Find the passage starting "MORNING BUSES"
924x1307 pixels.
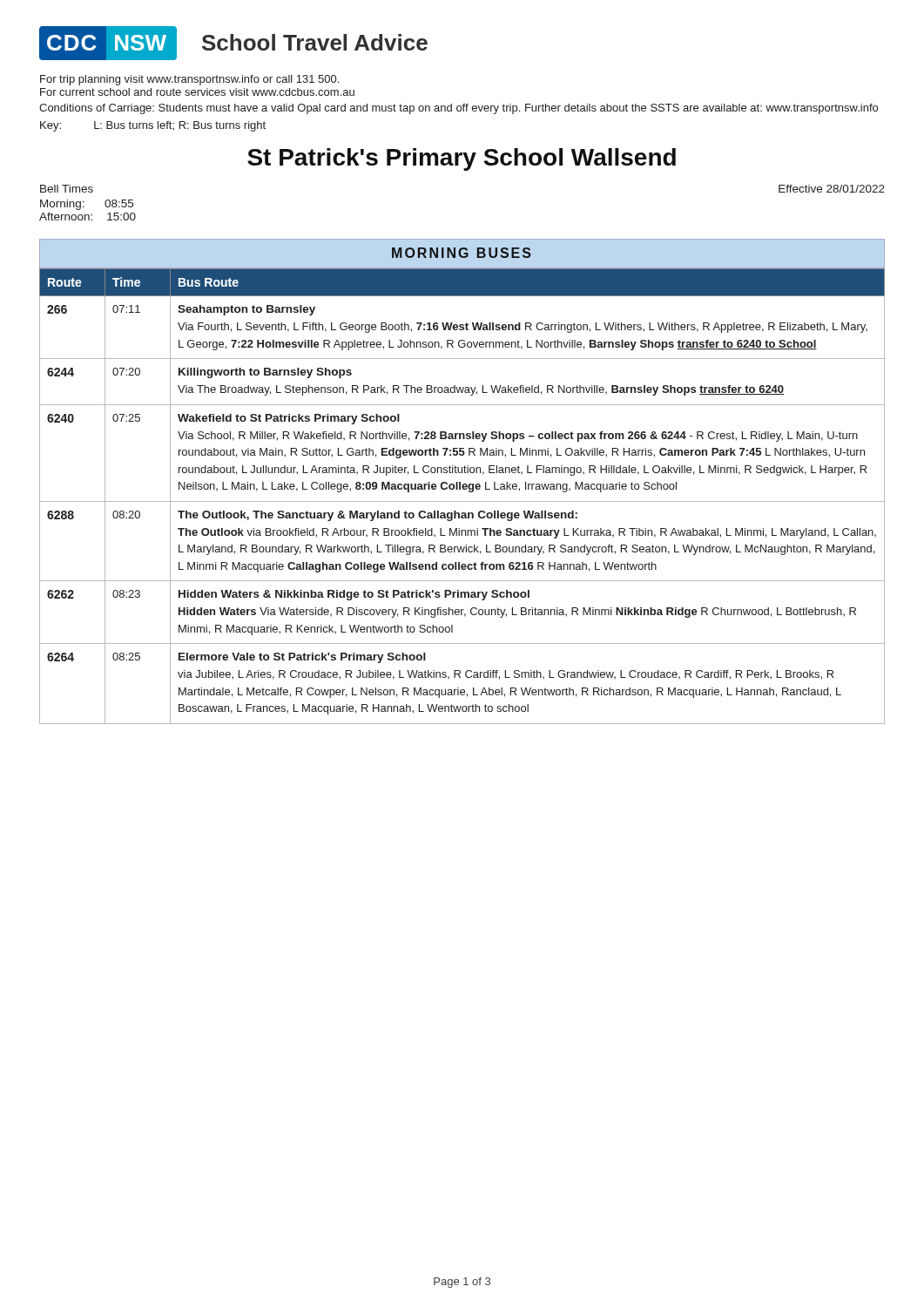(462, 253)
